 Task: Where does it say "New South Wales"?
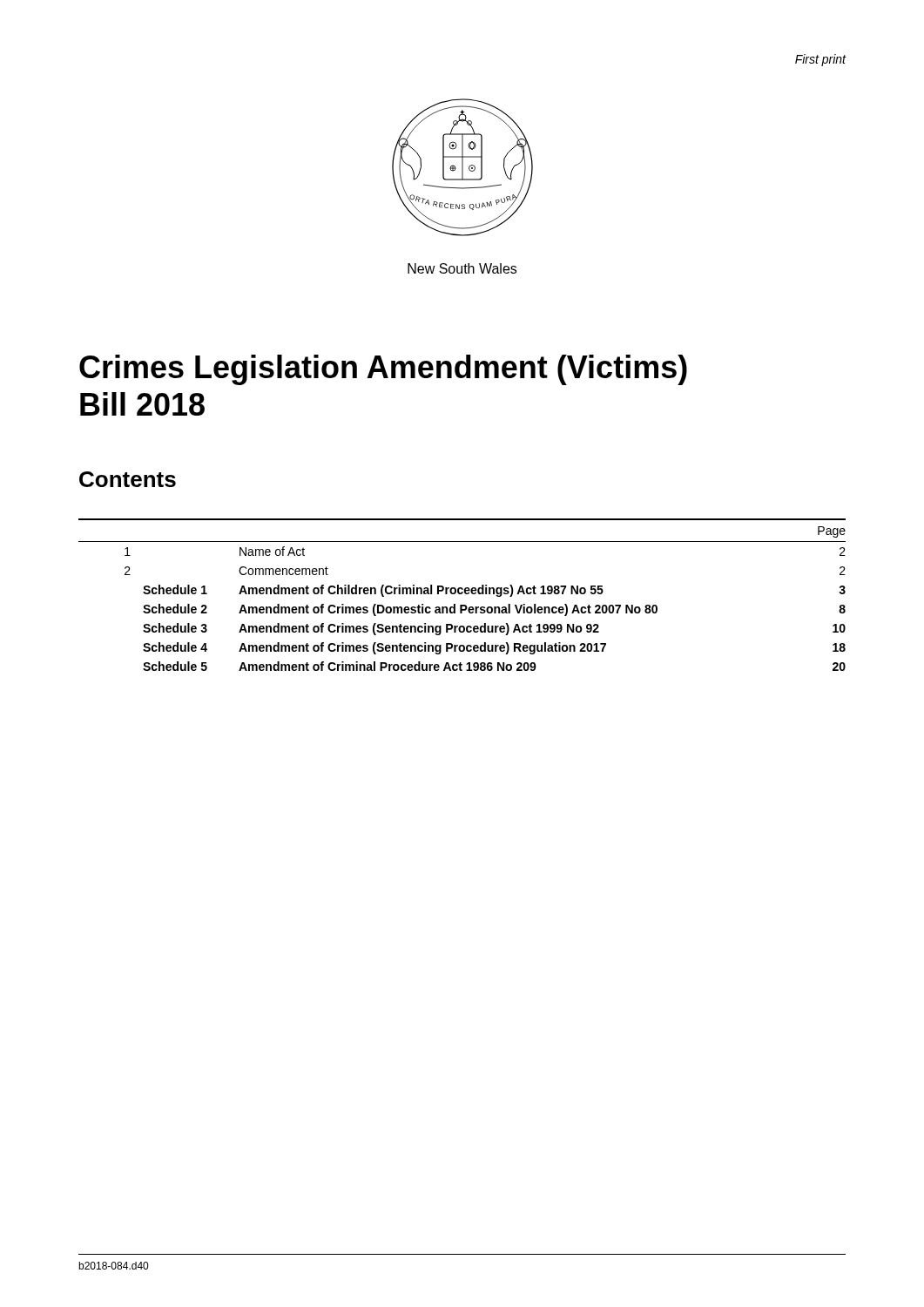[462, 269]
